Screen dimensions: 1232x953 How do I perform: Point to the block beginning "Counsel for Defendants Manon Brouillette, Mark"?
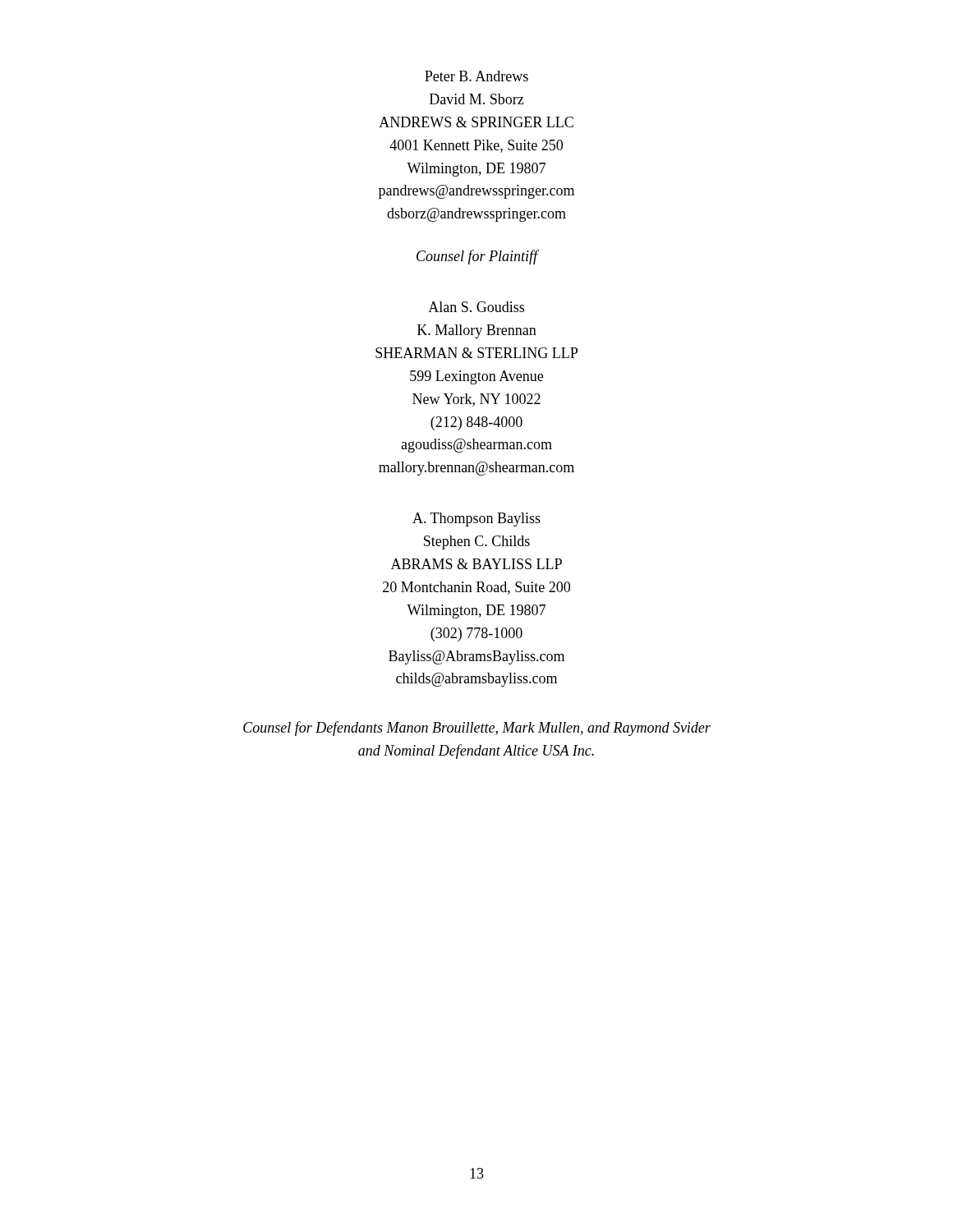pos(476,739)
